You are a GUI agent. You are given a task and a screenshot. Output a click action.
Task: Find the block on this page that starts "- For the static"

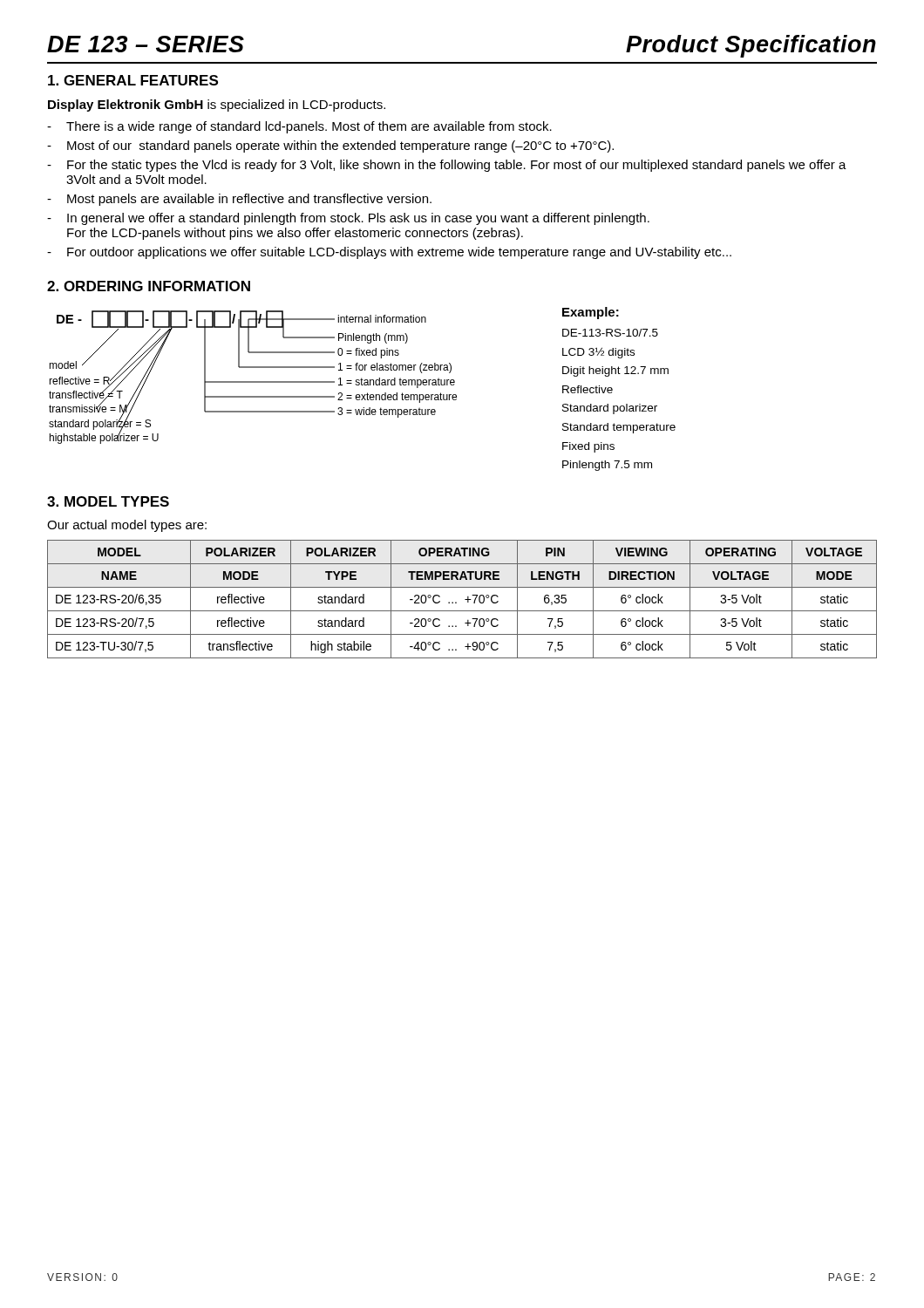pyautogui.click(x=462, y=172)
